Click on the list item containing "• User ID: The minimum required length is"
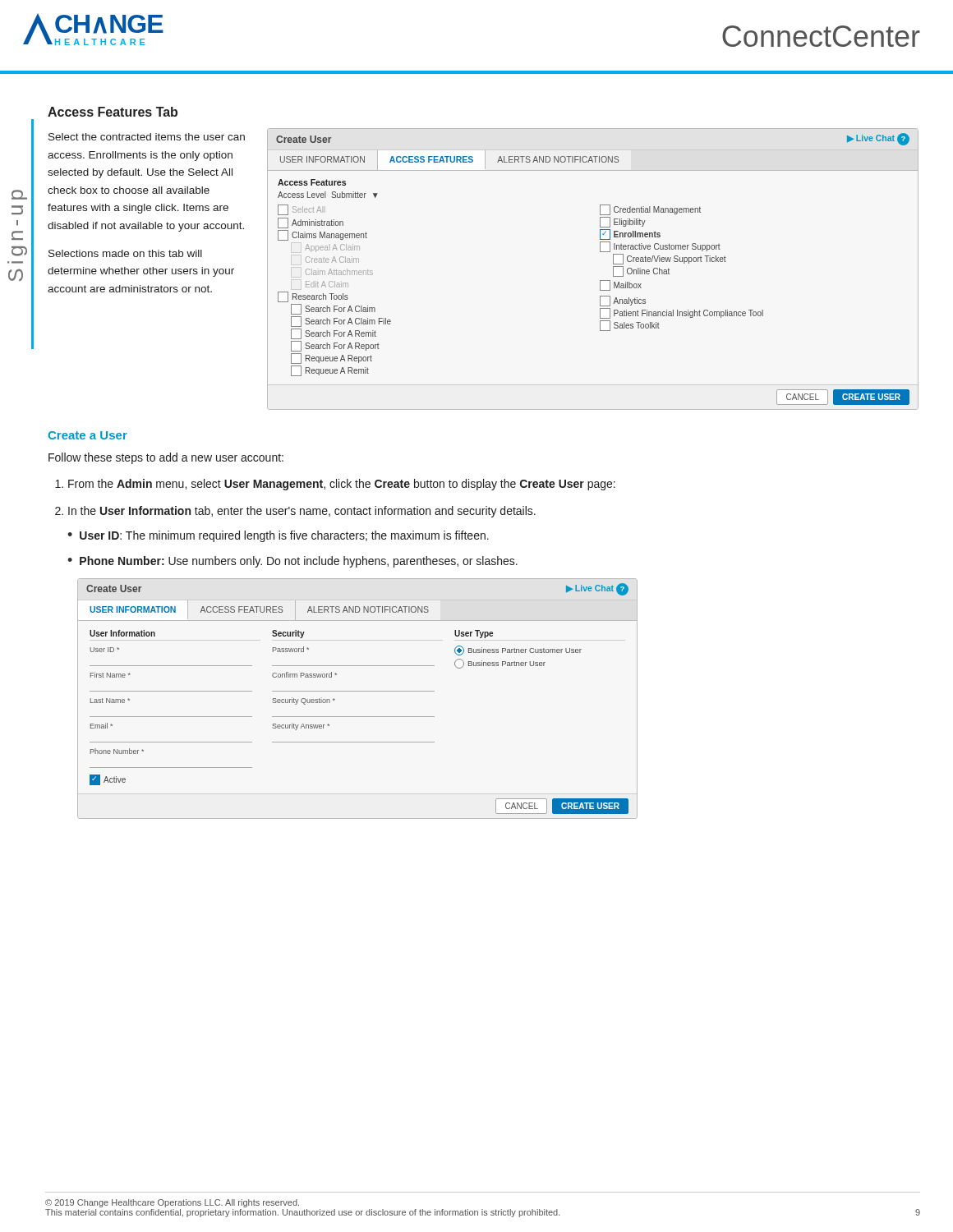This screenshot has height=1232, width=953. click(x=278, y=536)
